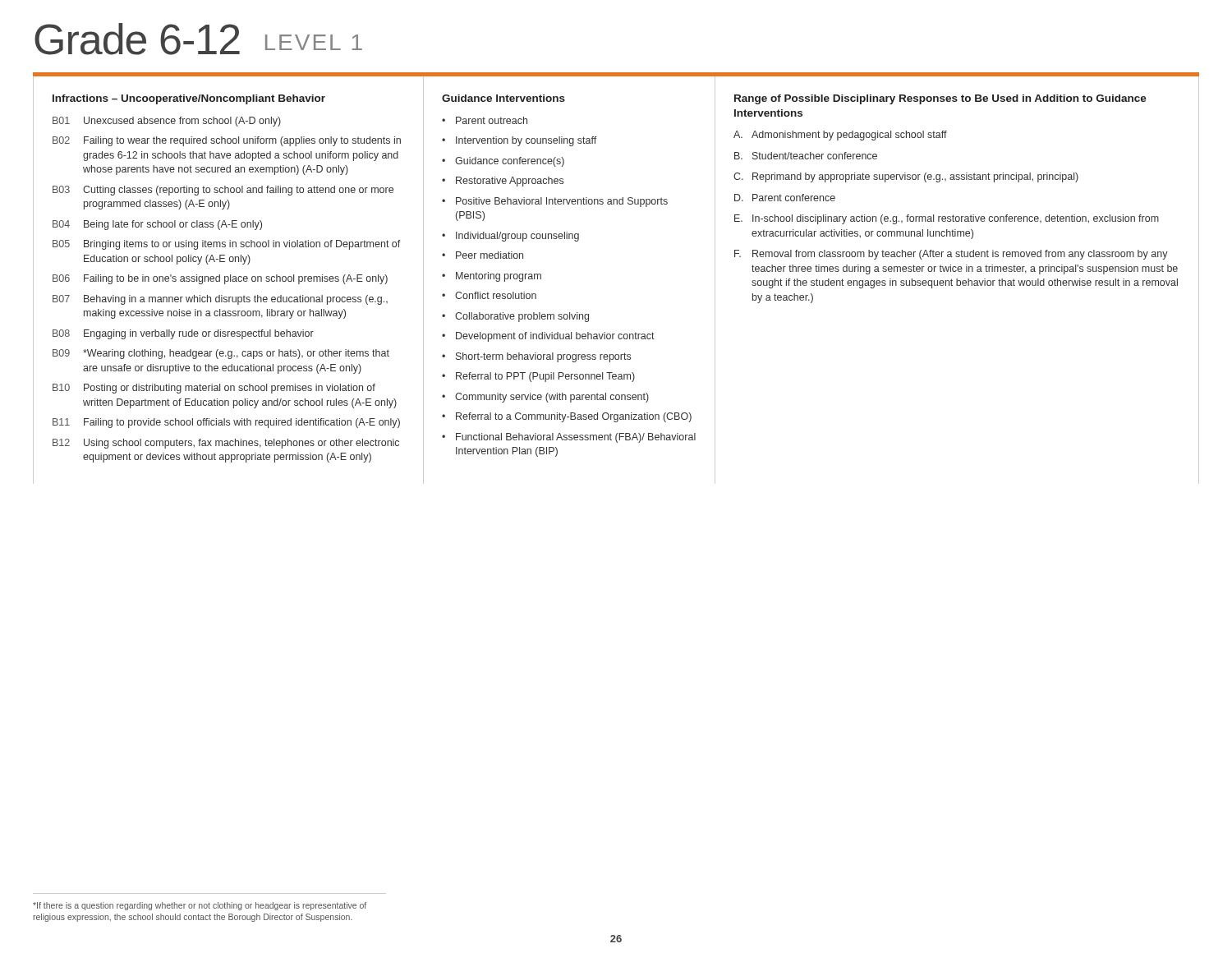Image resolution: width=1232 pixels, height=953 pixels.
Task: Find the section header that says "Infractions – Uncooperative/Noncompliant Behavior"
Action: coord(189,98)
